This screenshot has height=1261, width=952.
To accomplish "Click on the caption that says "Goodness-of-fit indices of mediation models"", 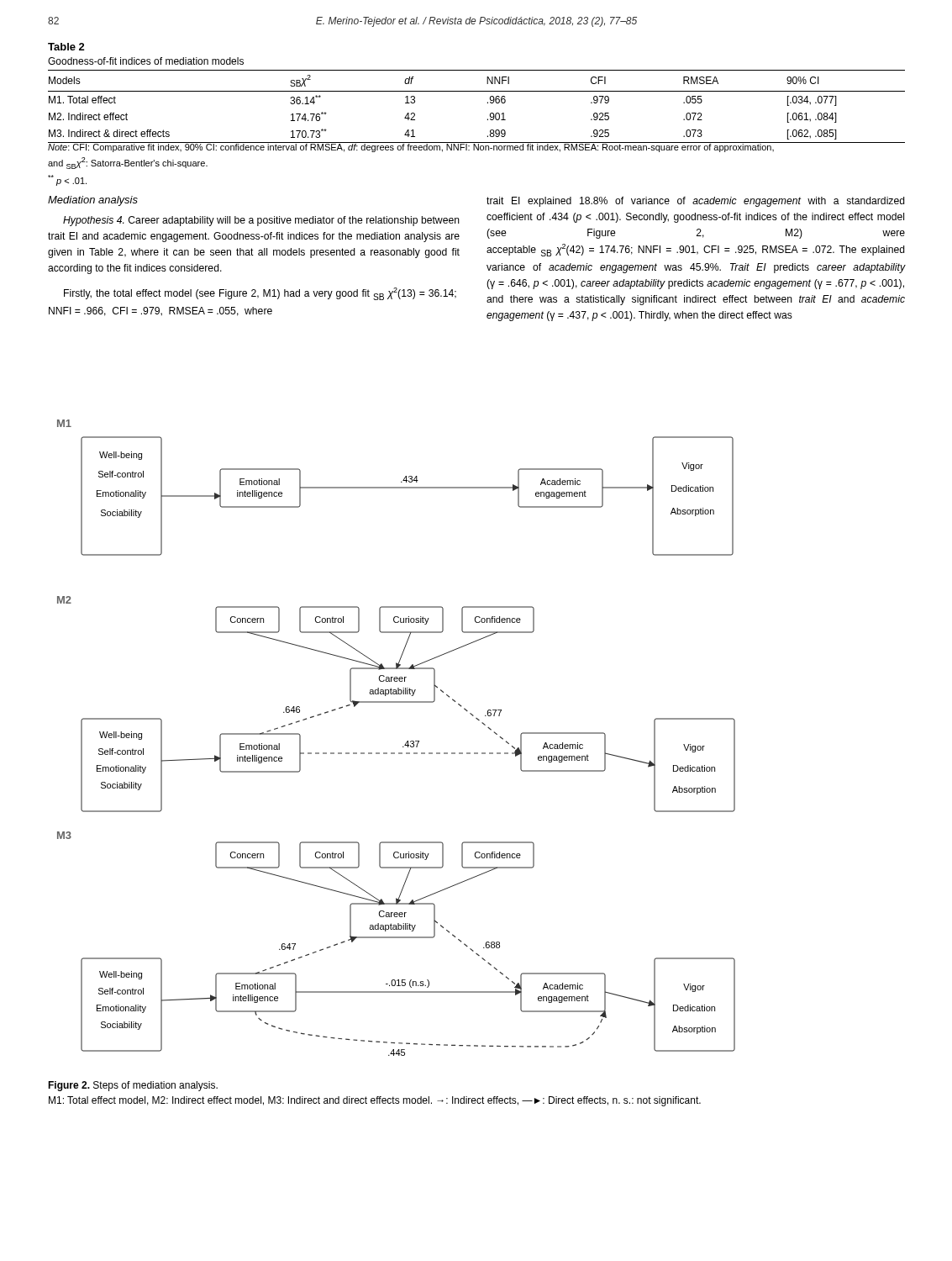I will pos(146,61).
